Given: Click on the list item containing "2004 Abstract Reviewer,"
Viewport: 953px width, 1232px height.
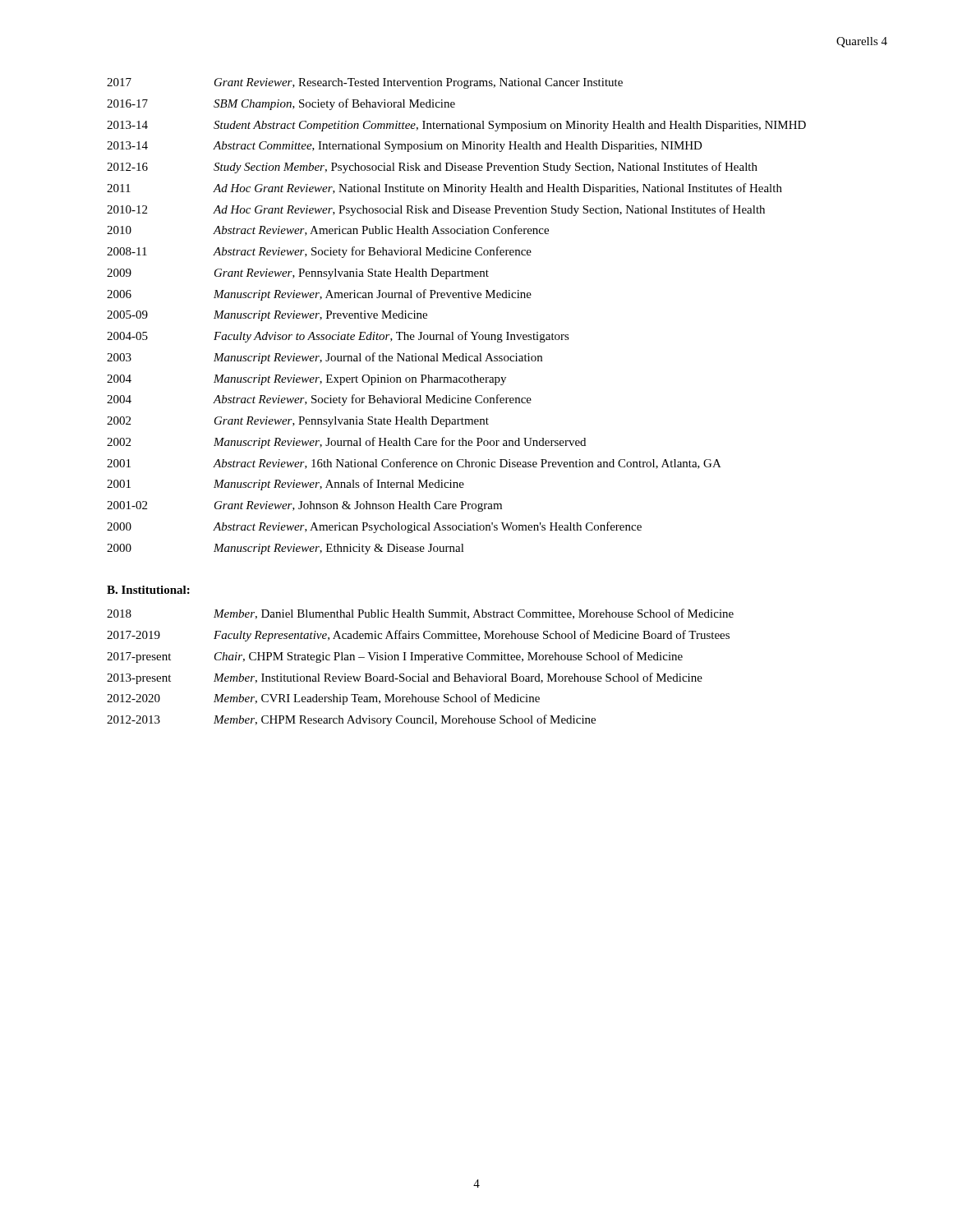Looking at the screenshot, I should coord(497,400).
